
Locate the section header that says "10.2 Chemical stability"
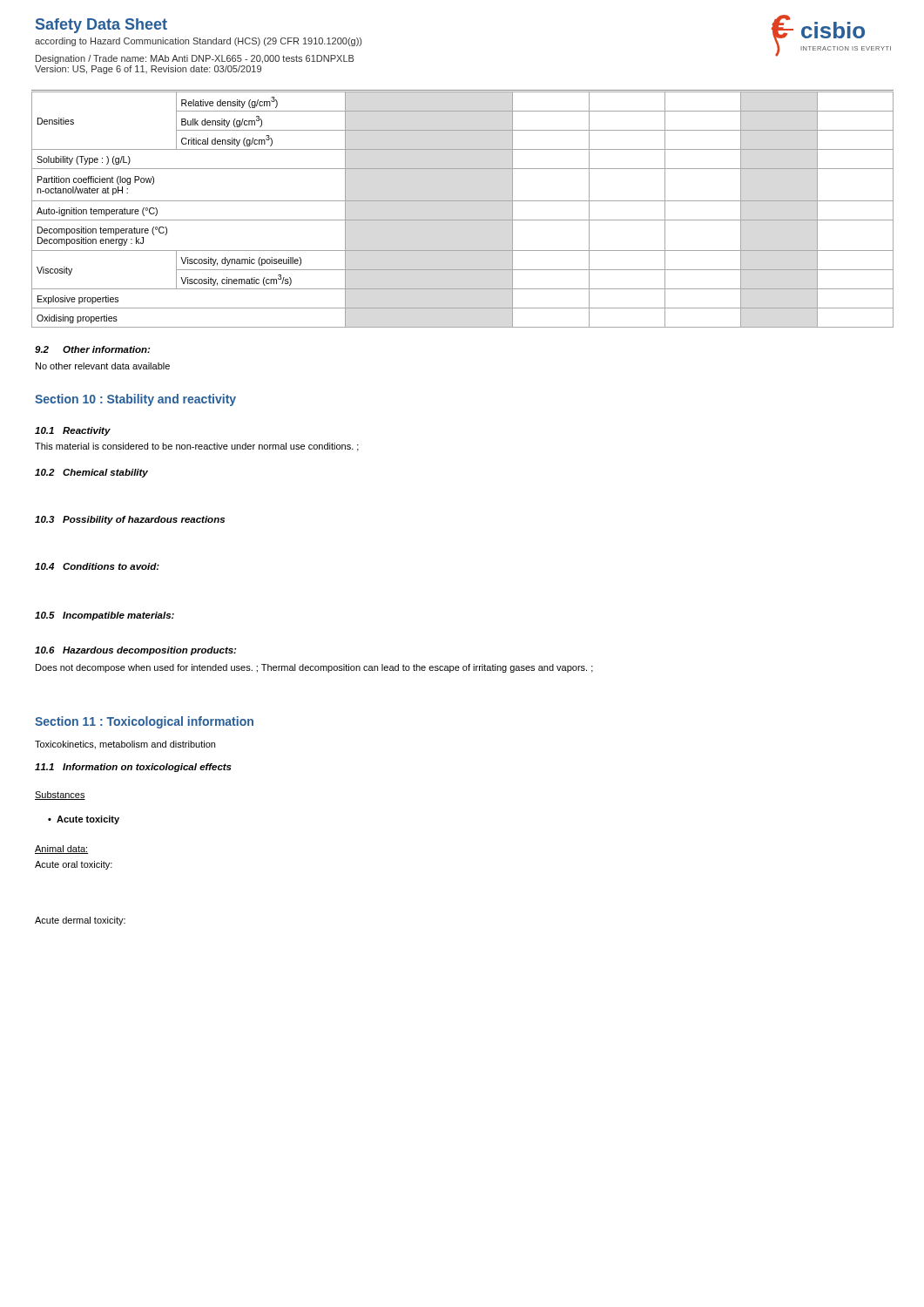[91, 472]
